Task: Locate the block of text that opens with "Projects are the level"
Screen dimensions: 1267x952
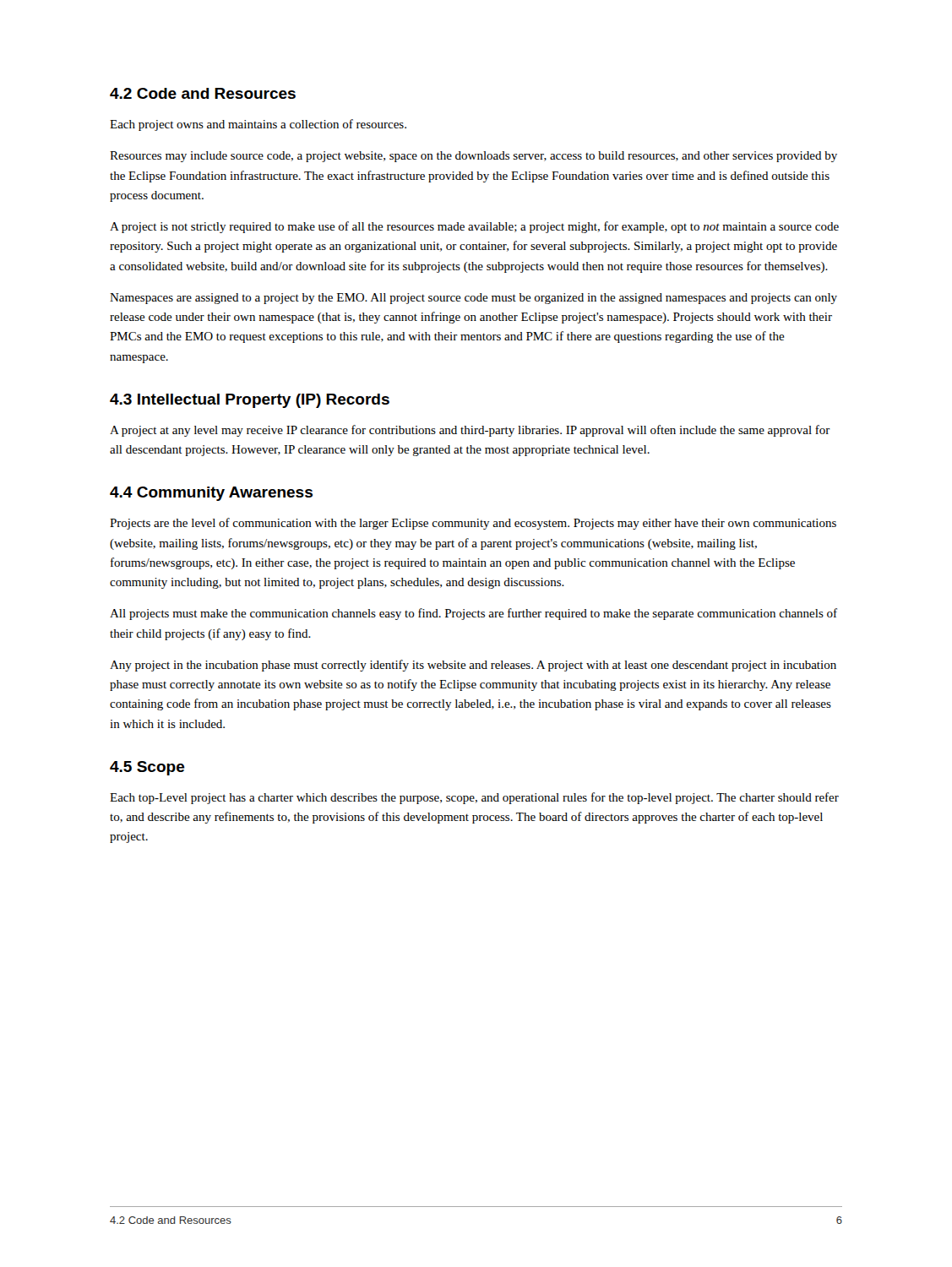Action: (x=473, y=553)
